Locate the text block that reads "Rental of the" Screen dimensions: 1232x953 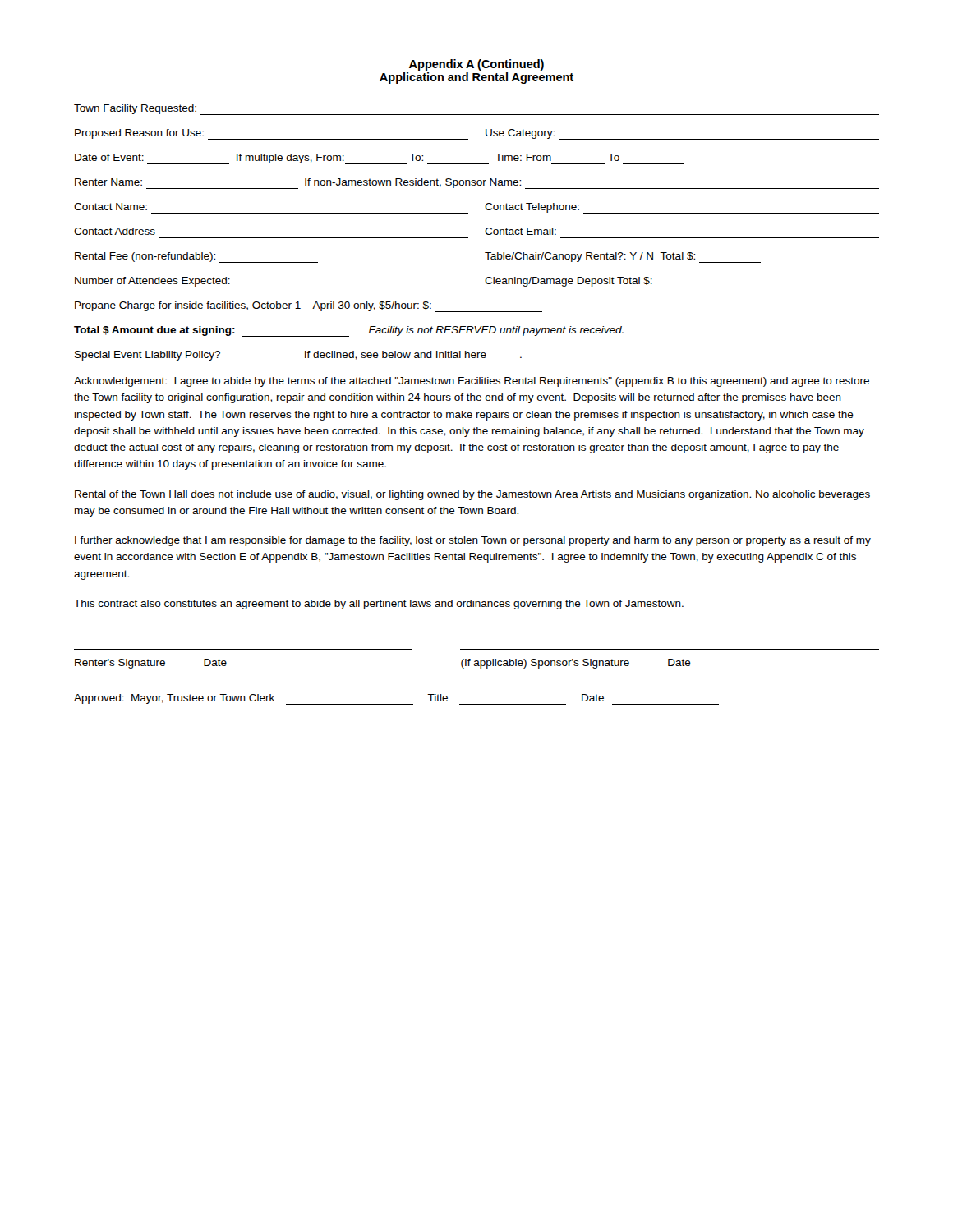(x=472, y=502)
